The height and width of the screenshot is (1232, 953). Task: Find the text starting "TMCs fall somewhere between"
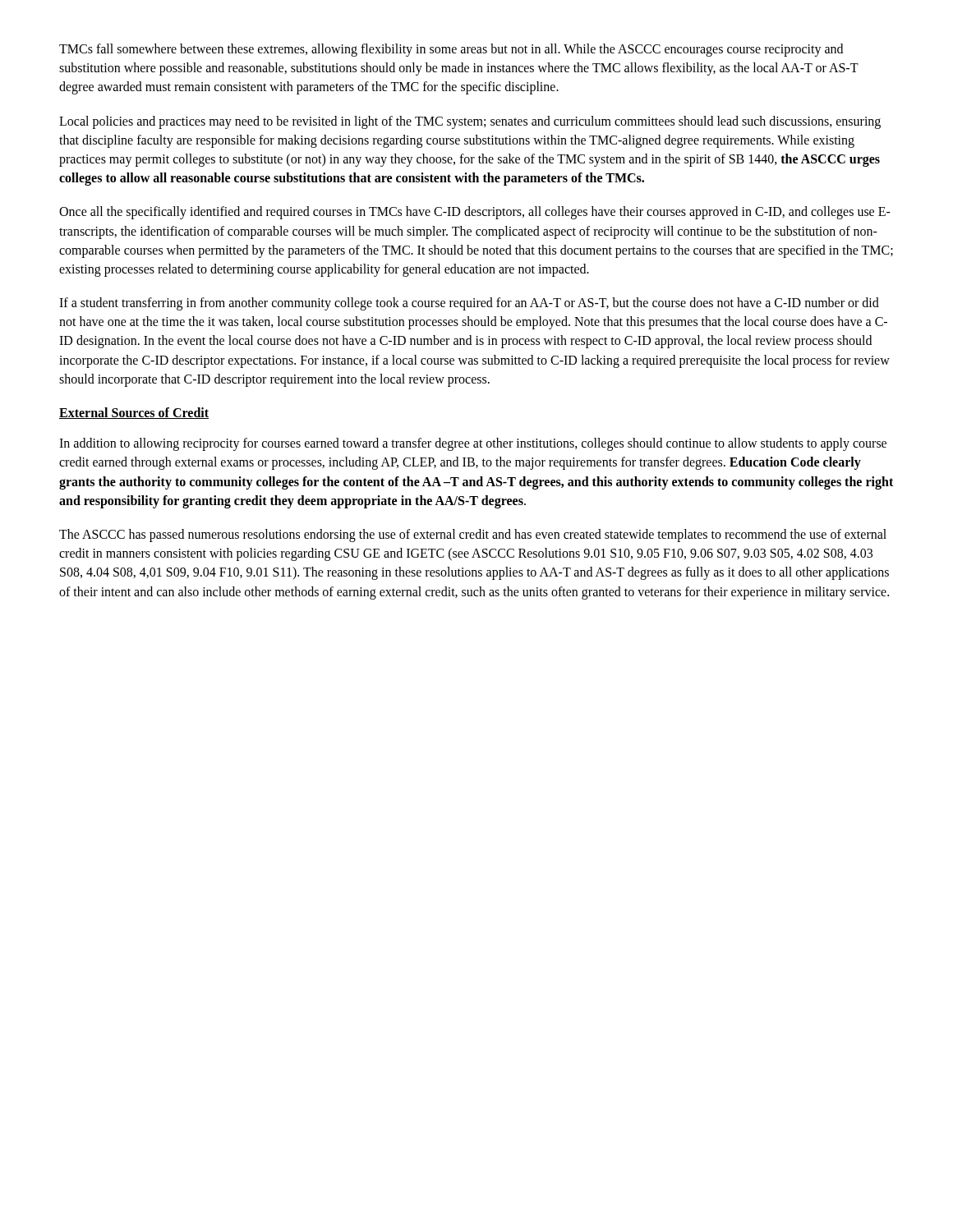(458, 68)
